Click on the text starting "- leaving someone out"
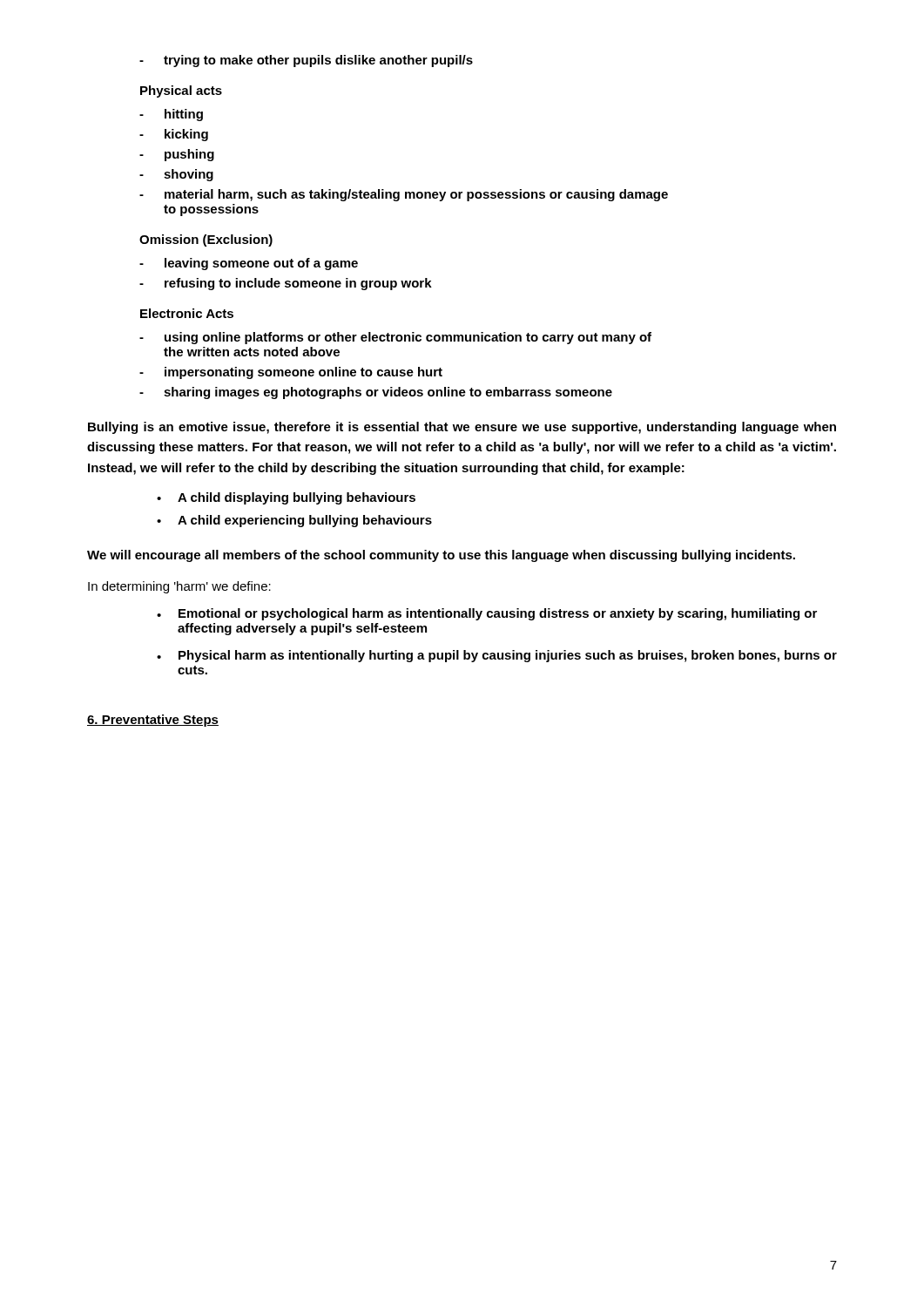924x1307 pixels. coord(249,263)
